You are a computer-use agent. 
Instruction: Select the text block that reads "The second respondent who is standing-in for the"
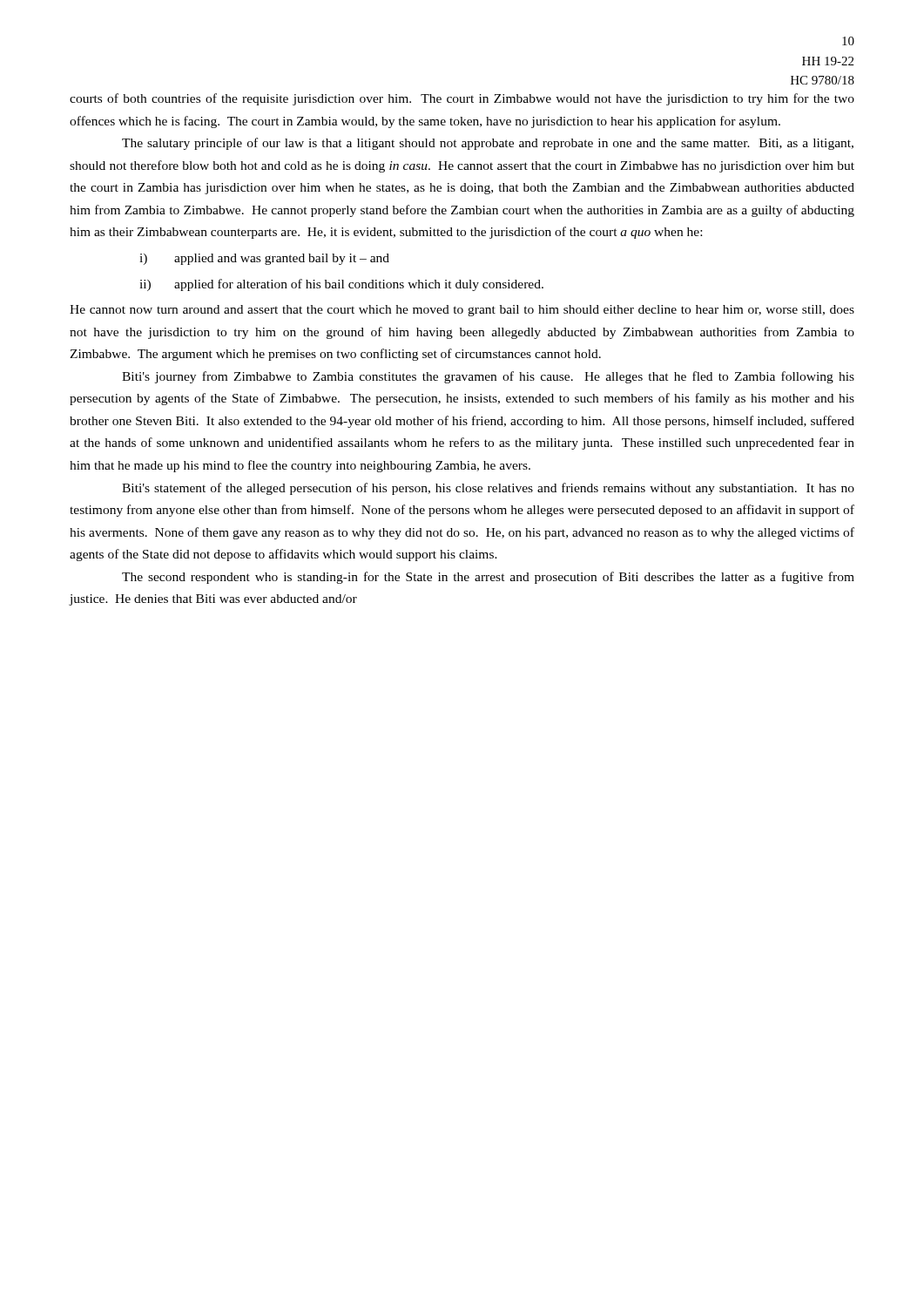click(x=462, y=587)
